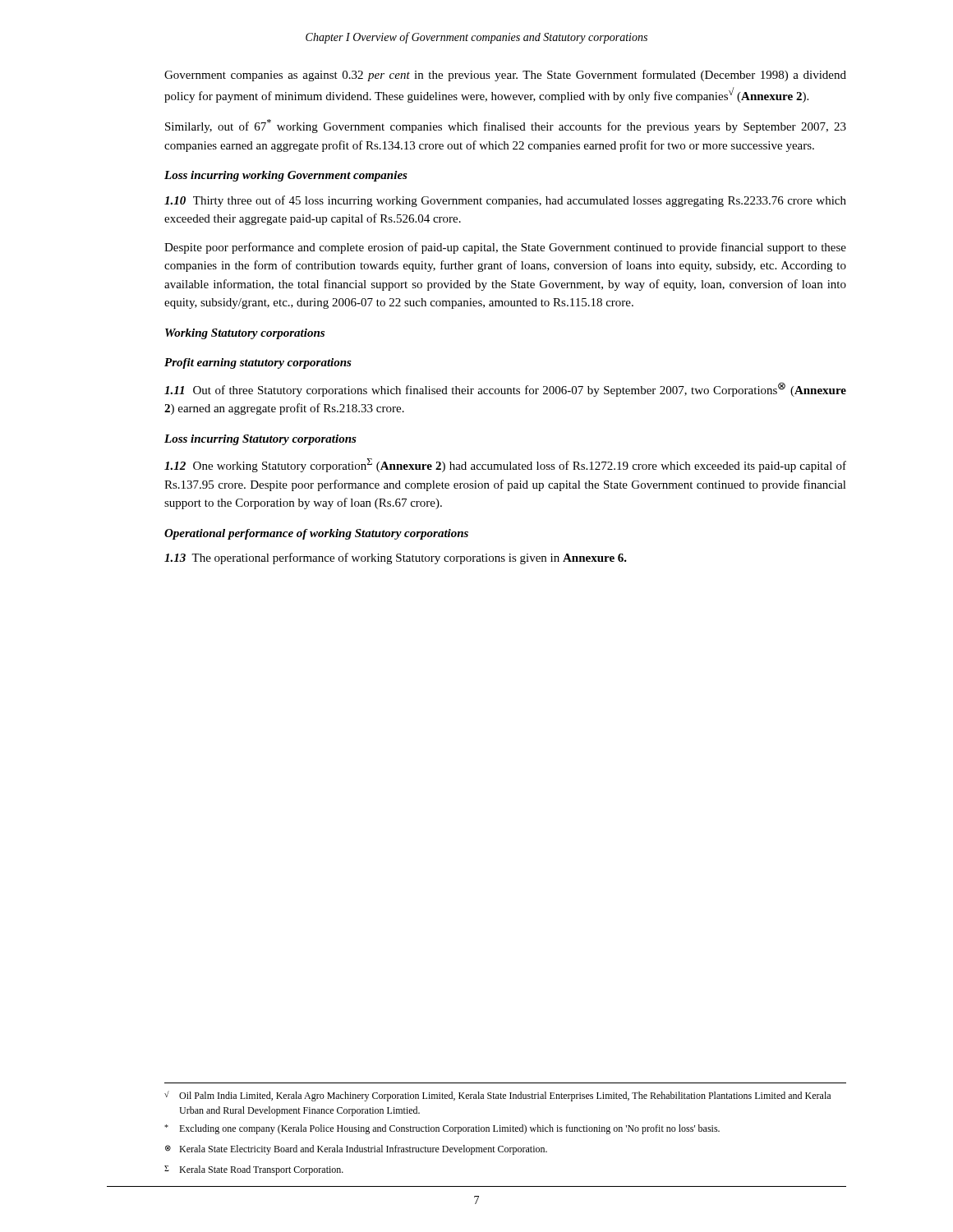Where does it say "Profit earning statutory corporations"?

[x=258, y=363]
